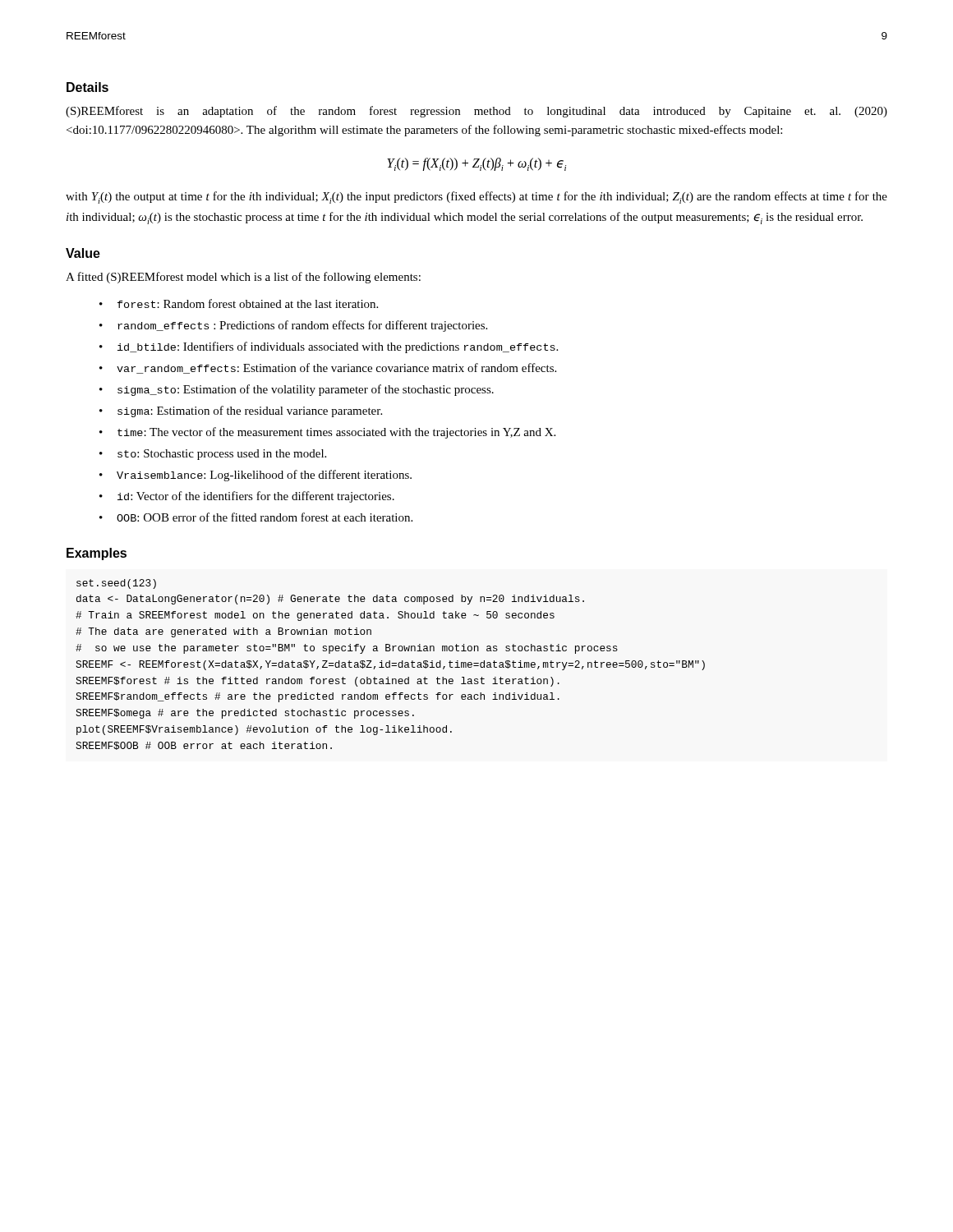Point to the region starting "• random_effects : Predictions of random effects for"
Screen dimensions: 1232x953
tap(293, 326)
